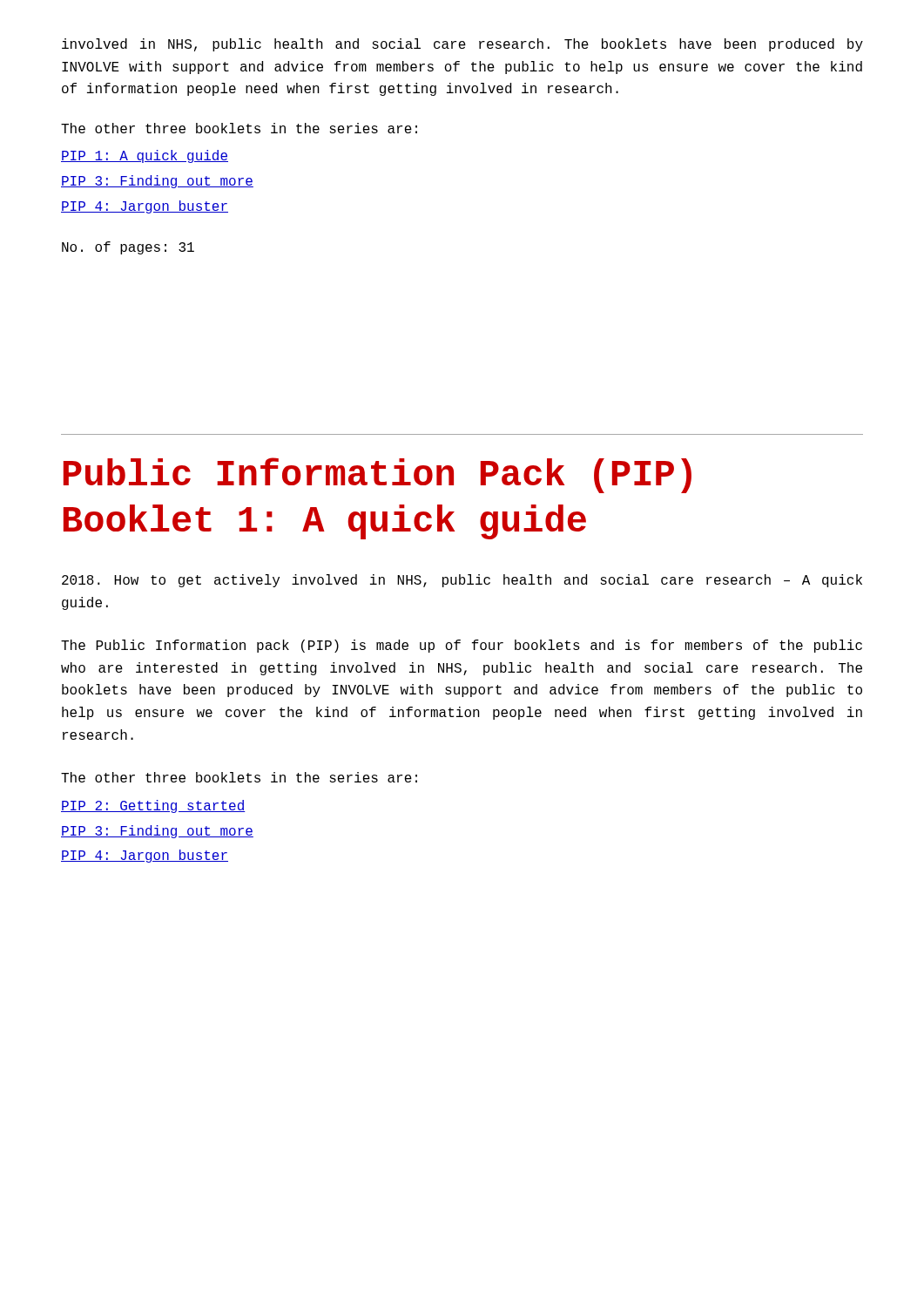
Task: Click on the text that says "No. of pages: 31"
Action: click(x=128, y=248)
